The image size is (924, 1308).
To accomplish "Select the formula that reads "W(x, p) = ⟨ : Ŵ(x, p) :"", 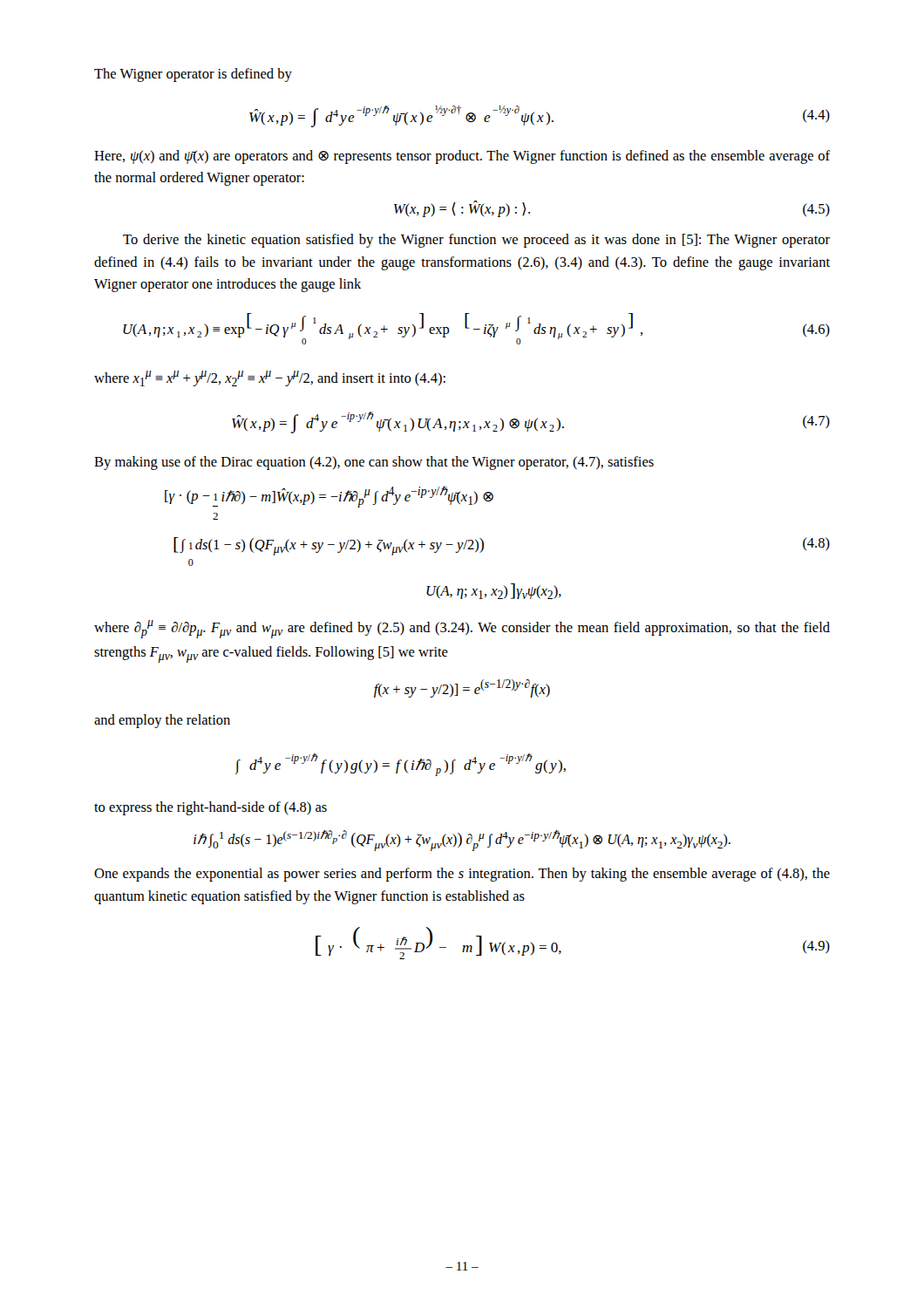I will 462,208.
